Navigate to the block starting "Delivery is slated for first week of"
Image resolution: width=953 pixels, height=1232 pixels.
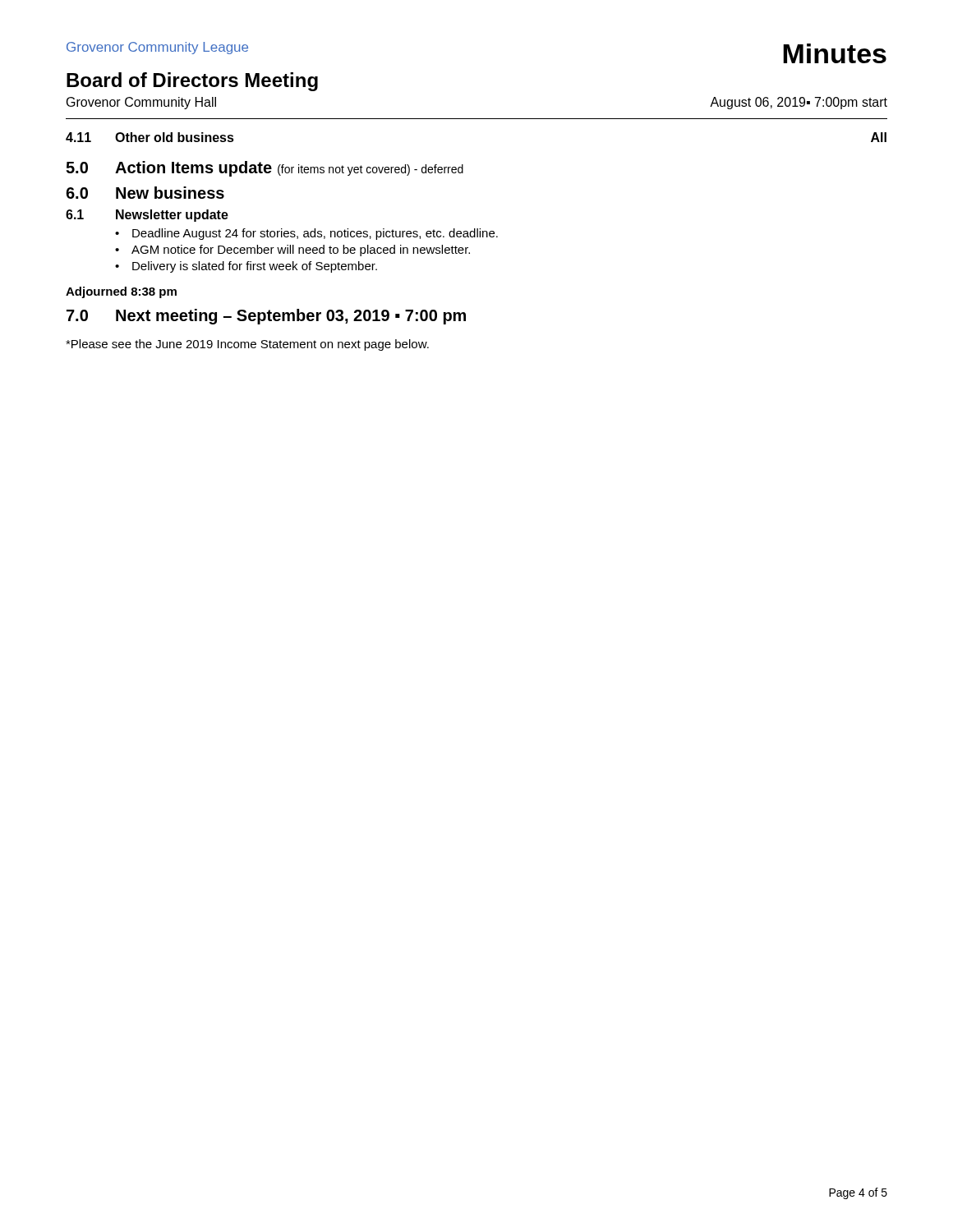pyautogui.click(x=255, y=266)
